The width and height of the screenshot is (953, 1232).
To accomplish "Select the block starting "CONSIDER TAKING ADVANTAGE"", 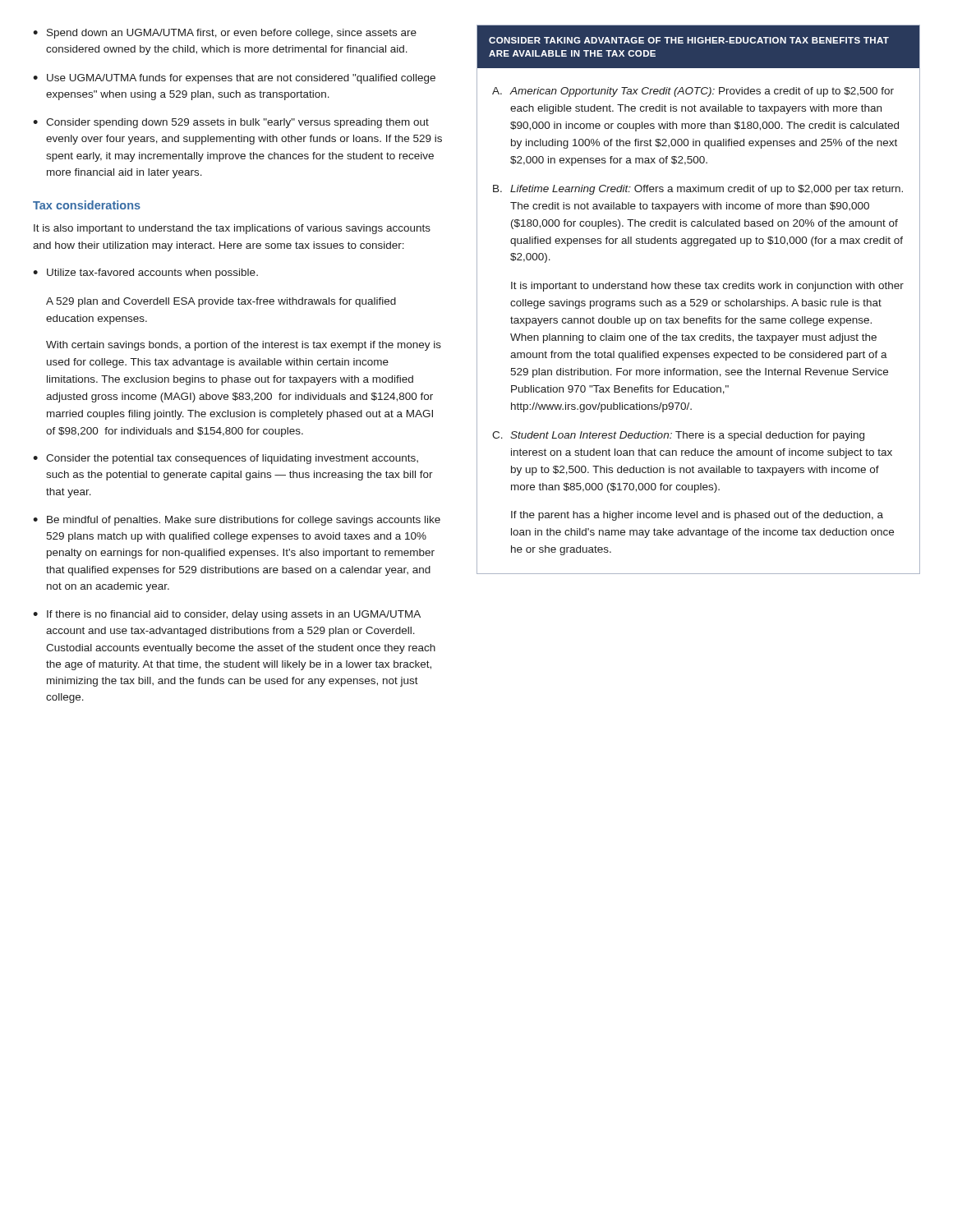I will (x=689, y=47).
